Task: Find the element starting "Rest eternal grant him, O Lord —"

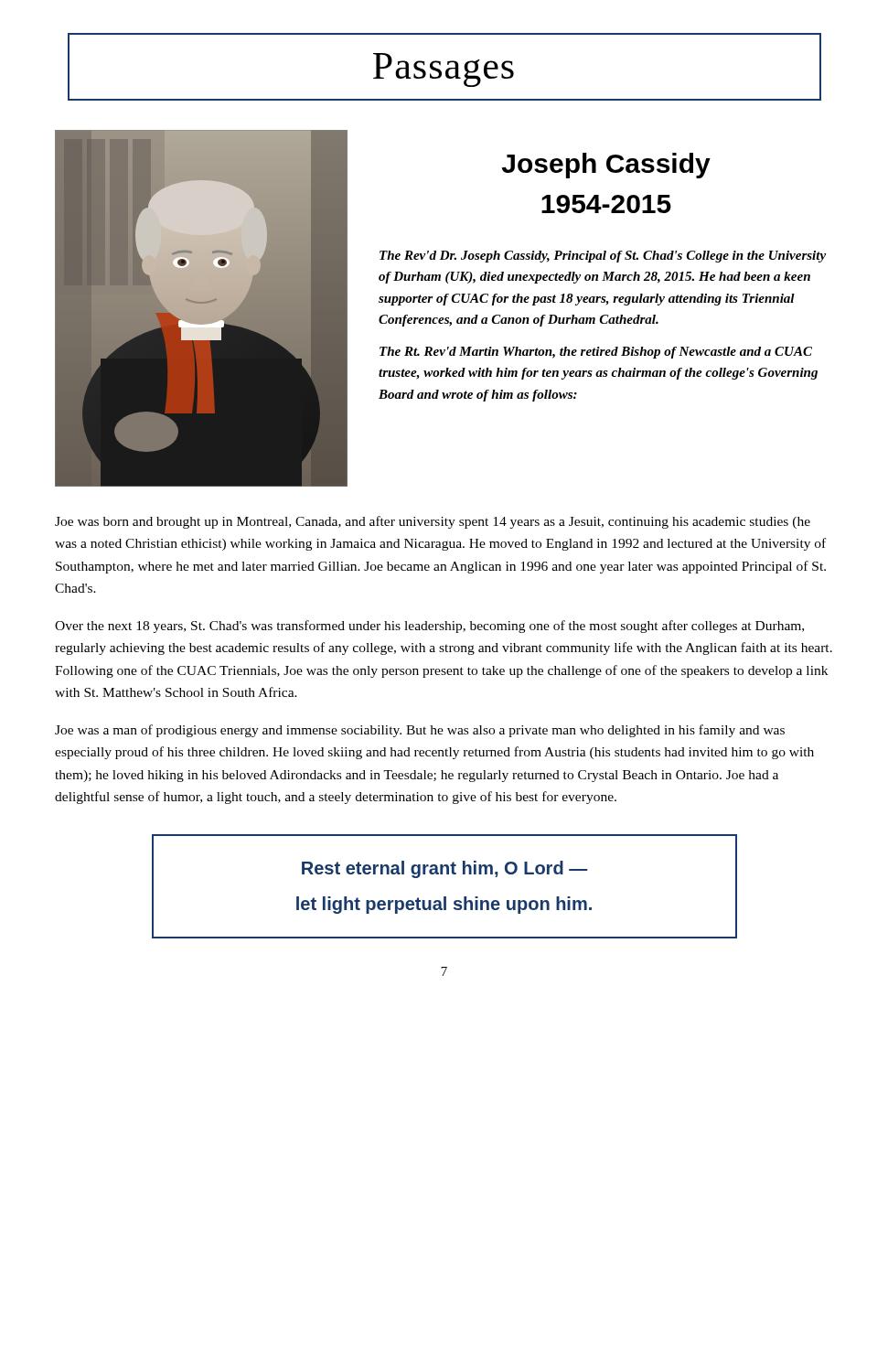Action: pyautogui.click(x=444, y=886)
